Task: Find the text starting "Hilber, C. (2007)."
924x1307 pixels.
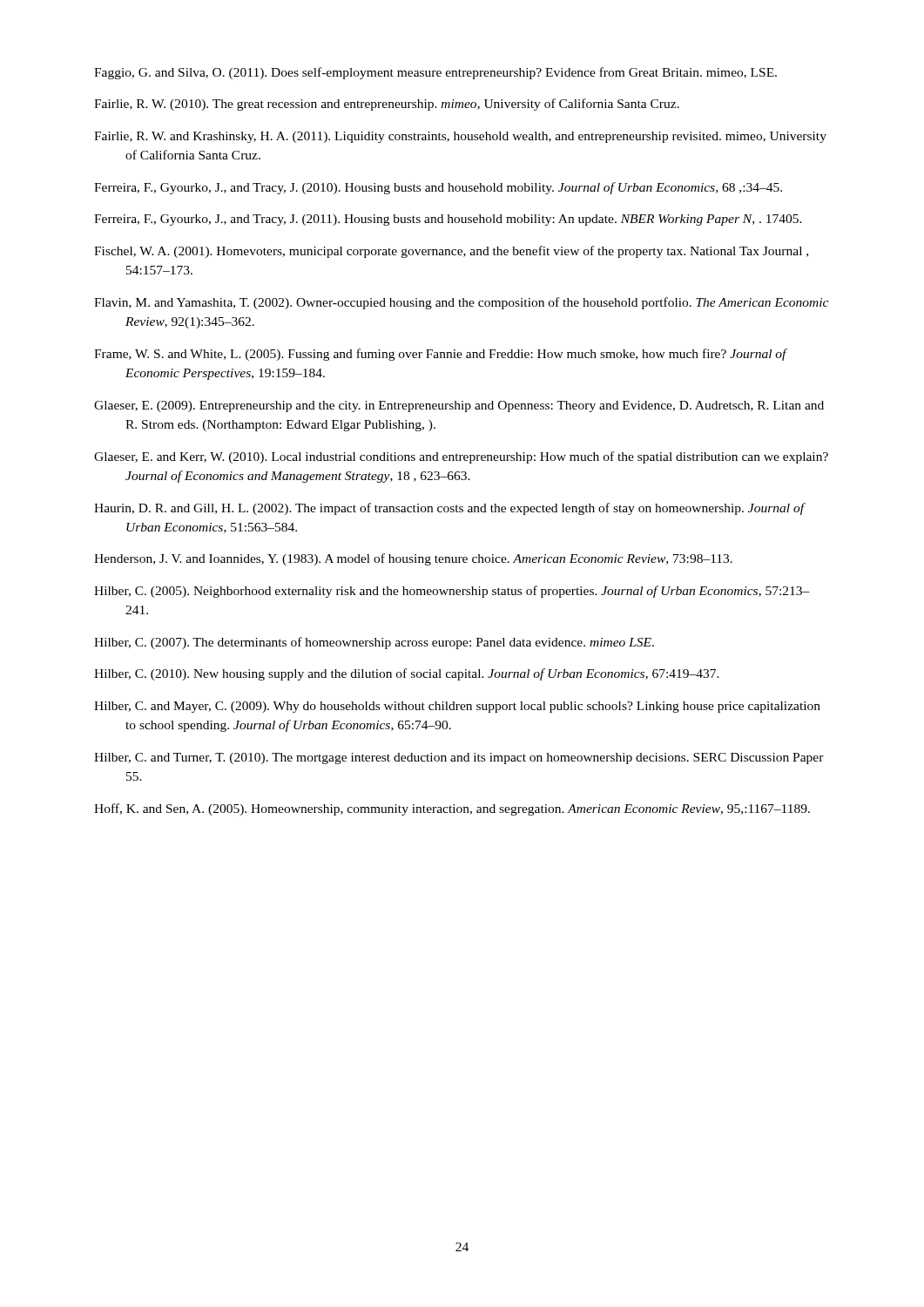Action: click(x=374, y=642)
